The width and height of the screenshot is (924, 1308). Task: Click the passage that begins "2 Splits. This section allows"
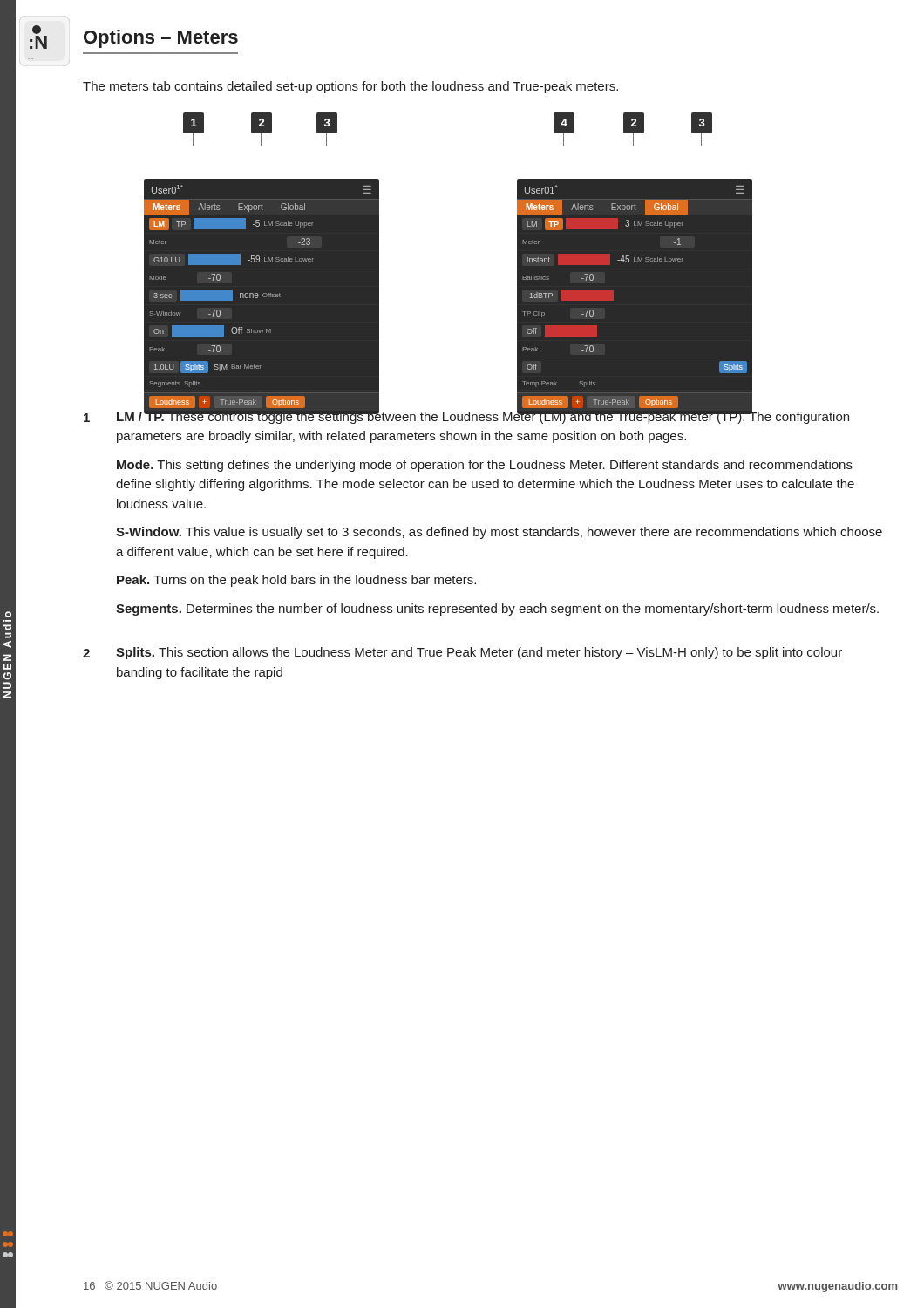pyautogui.click(x=484, y=667)
